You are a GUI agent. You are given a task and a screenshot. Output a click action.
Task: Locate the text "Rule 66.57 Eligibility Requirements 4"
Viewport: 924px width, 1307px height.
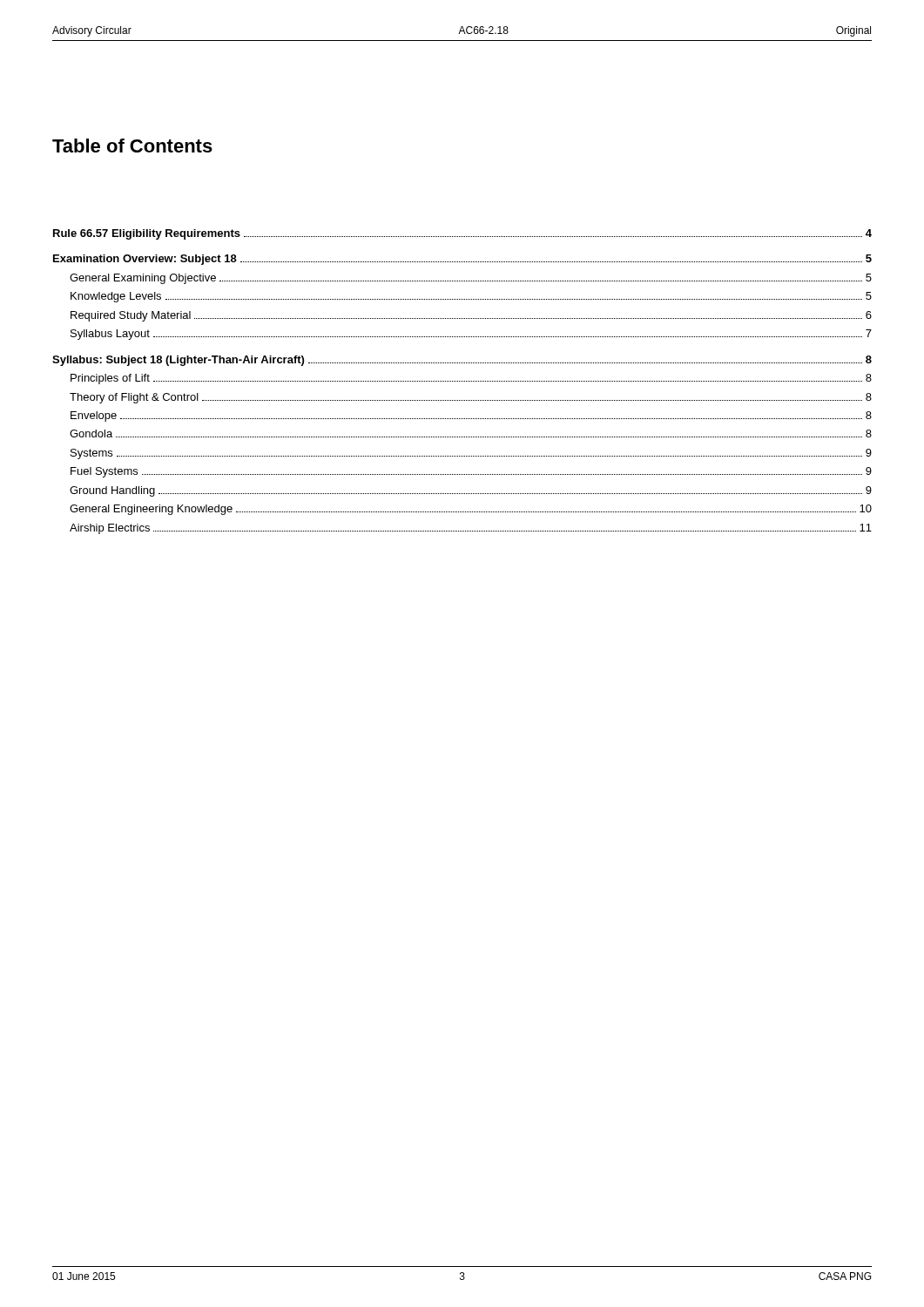(462, 233)
